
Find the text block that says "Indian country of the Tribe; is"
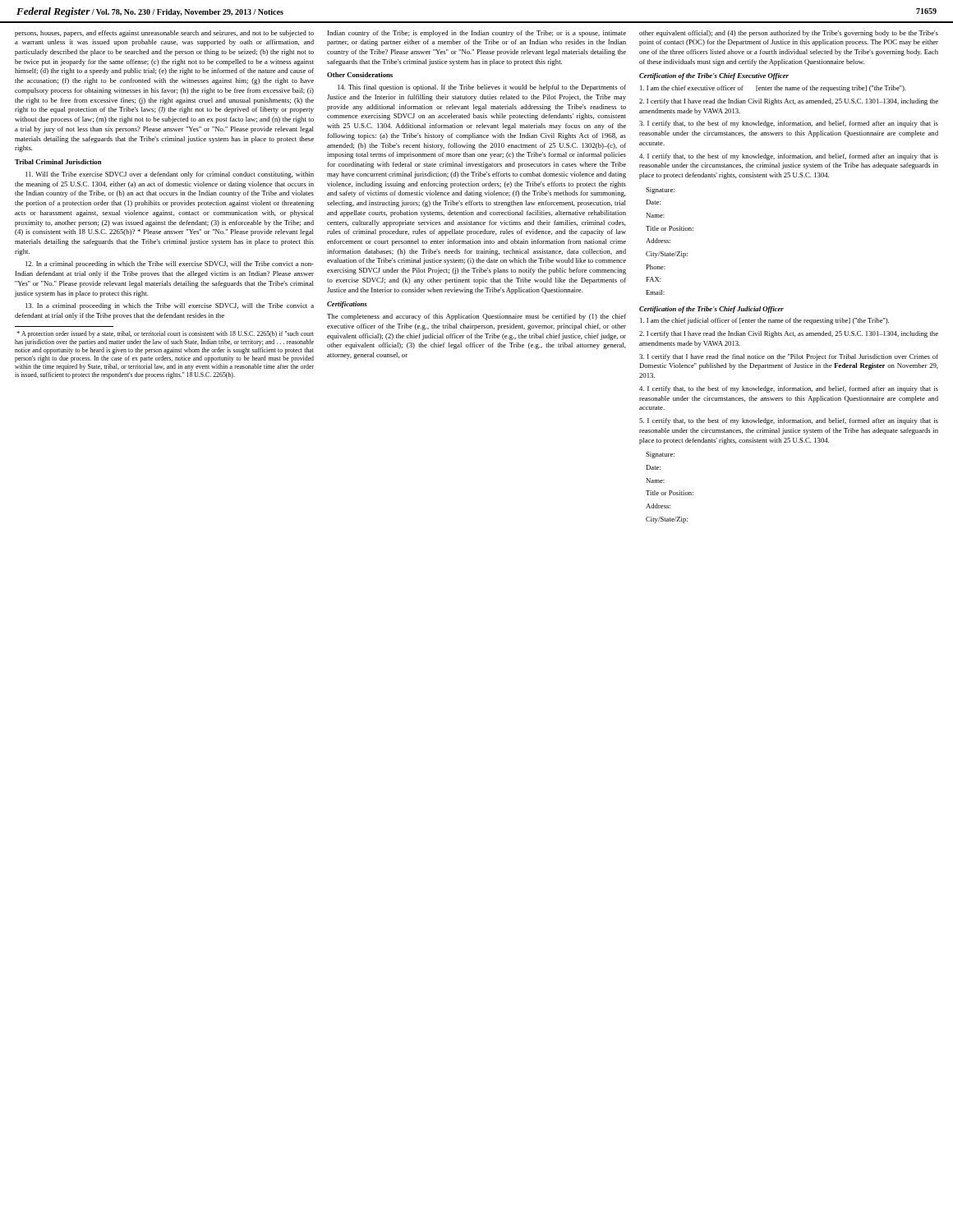[x=476, y=48]
